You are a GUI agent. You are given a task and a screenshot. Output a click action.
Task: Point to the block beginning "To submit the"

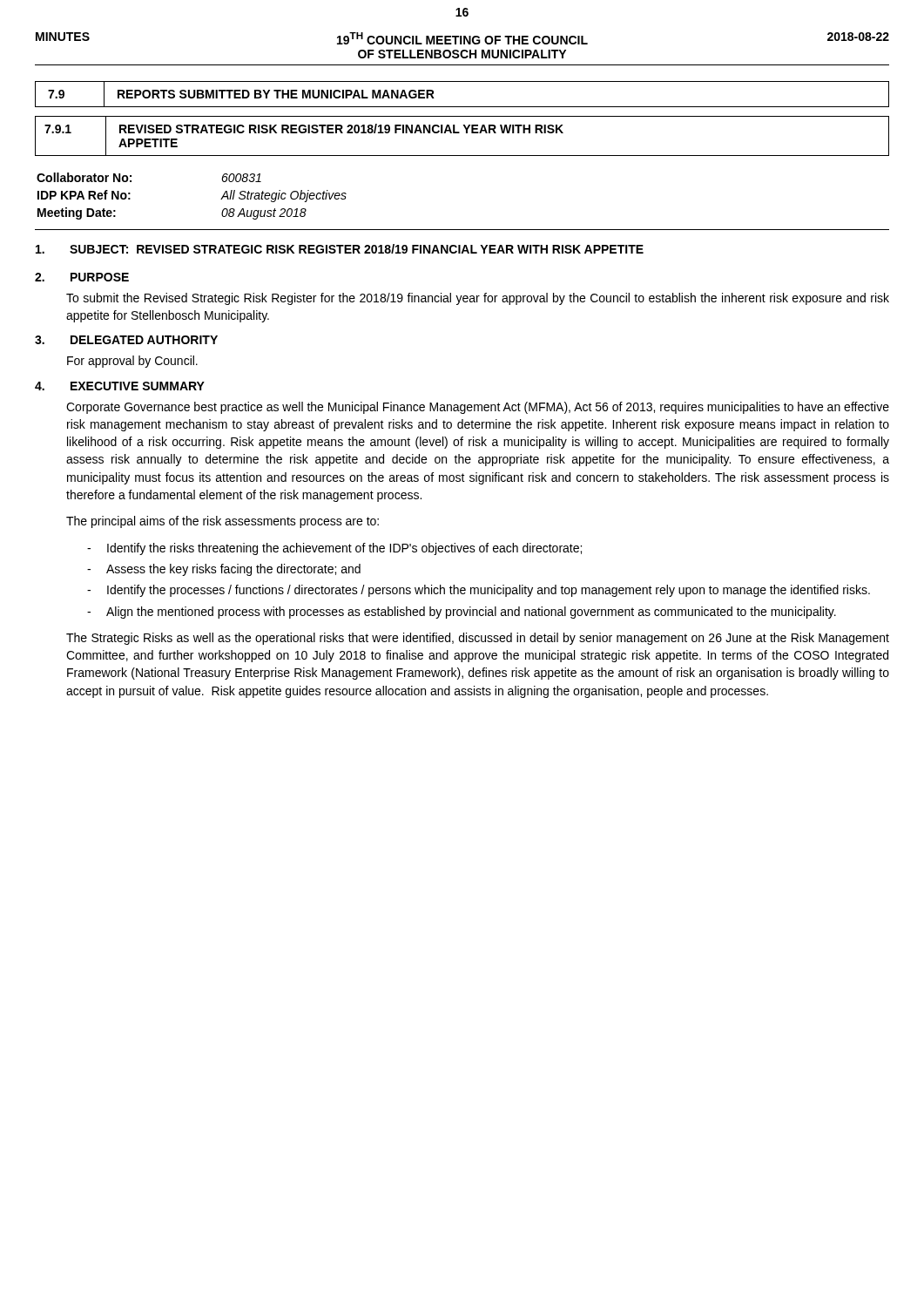point(478,306)
